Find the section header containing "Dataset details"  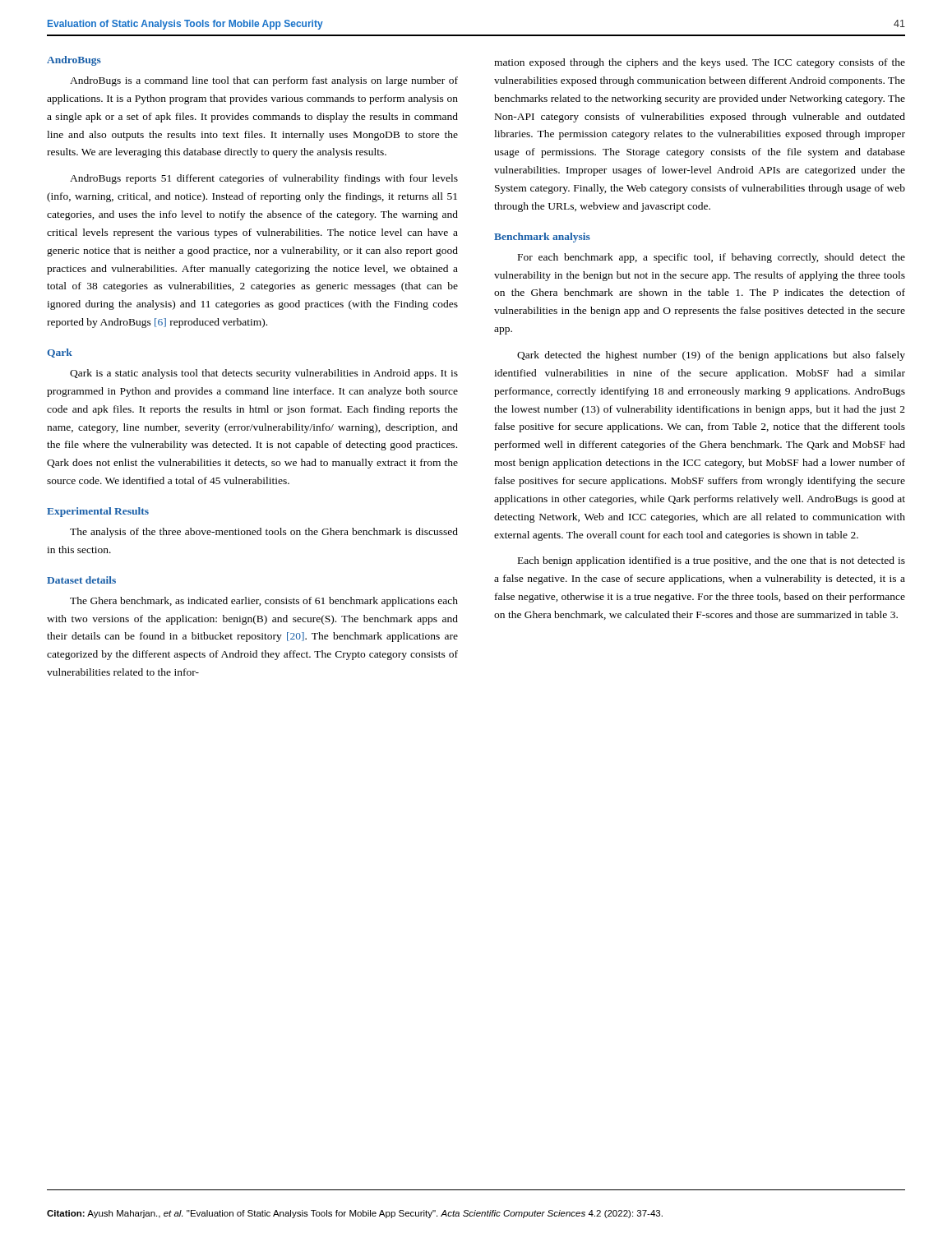[x=82, y=580]
